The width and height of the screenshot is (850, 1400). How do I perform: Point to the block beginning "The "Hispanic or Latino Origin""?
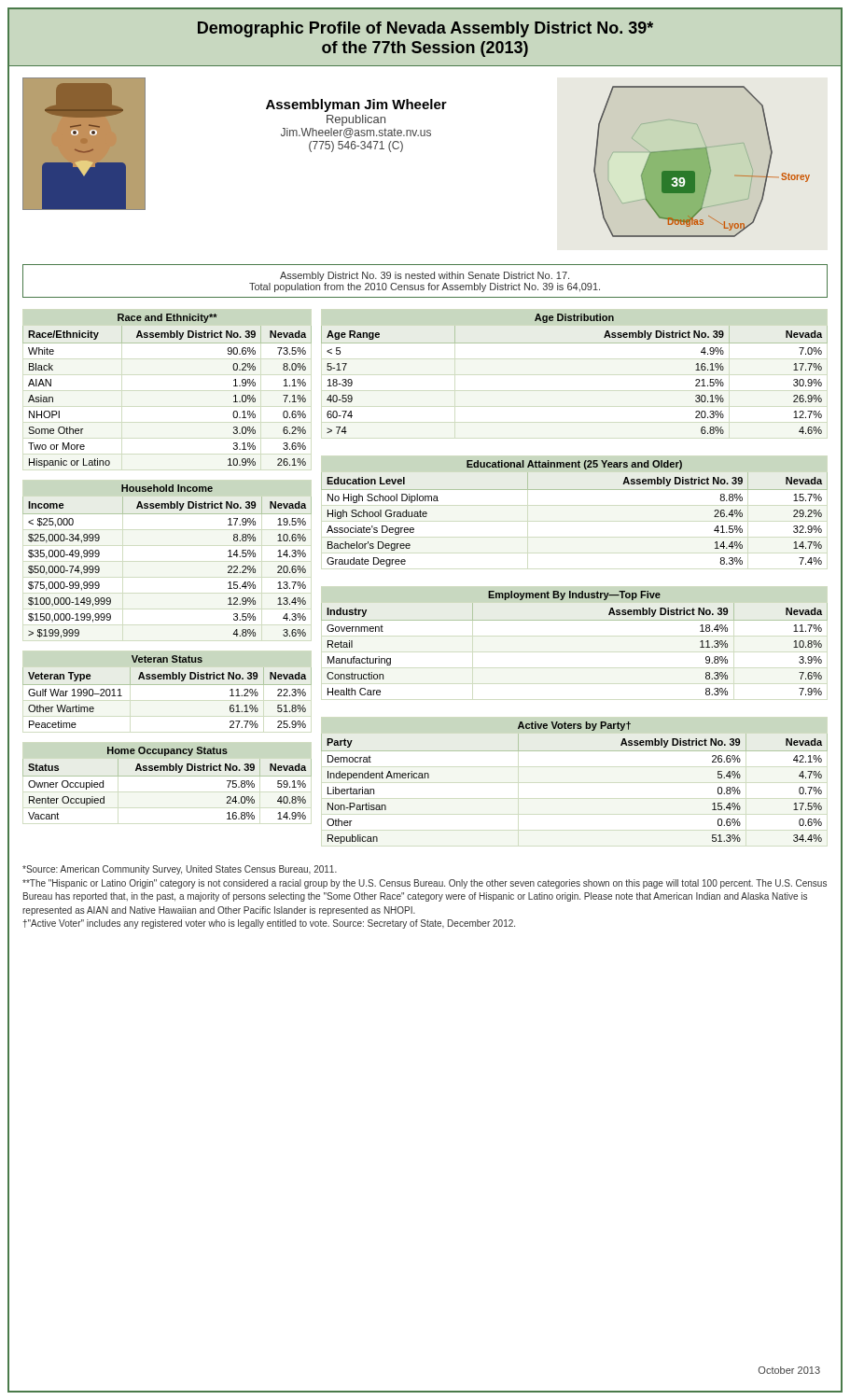pyautogui.click(x=425, y=896)
